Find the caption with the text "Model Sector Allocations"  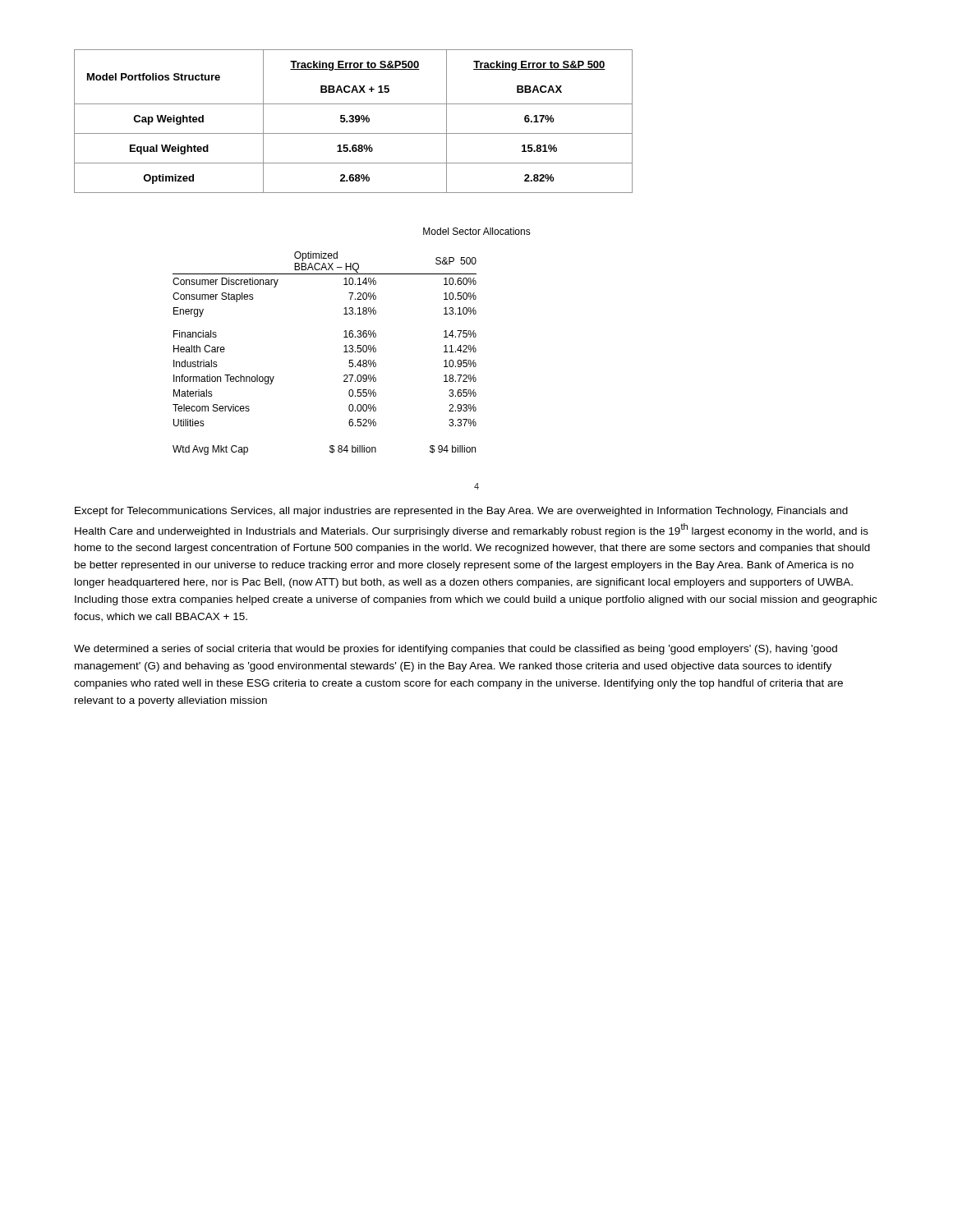coord(476,232)
